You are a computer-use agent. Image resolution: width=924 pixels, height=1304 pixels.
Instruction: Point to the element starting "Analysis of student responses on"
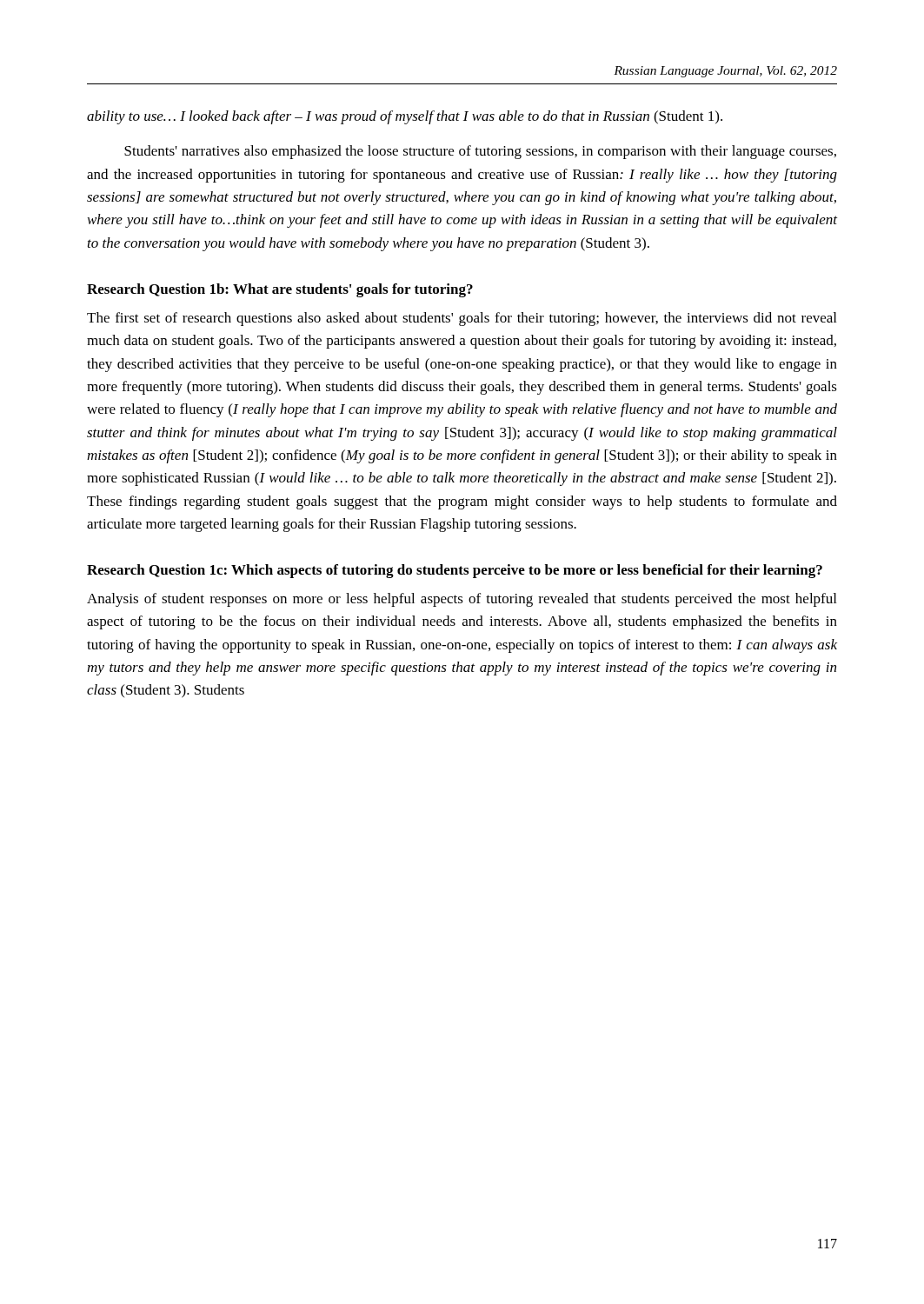point(462,645)
